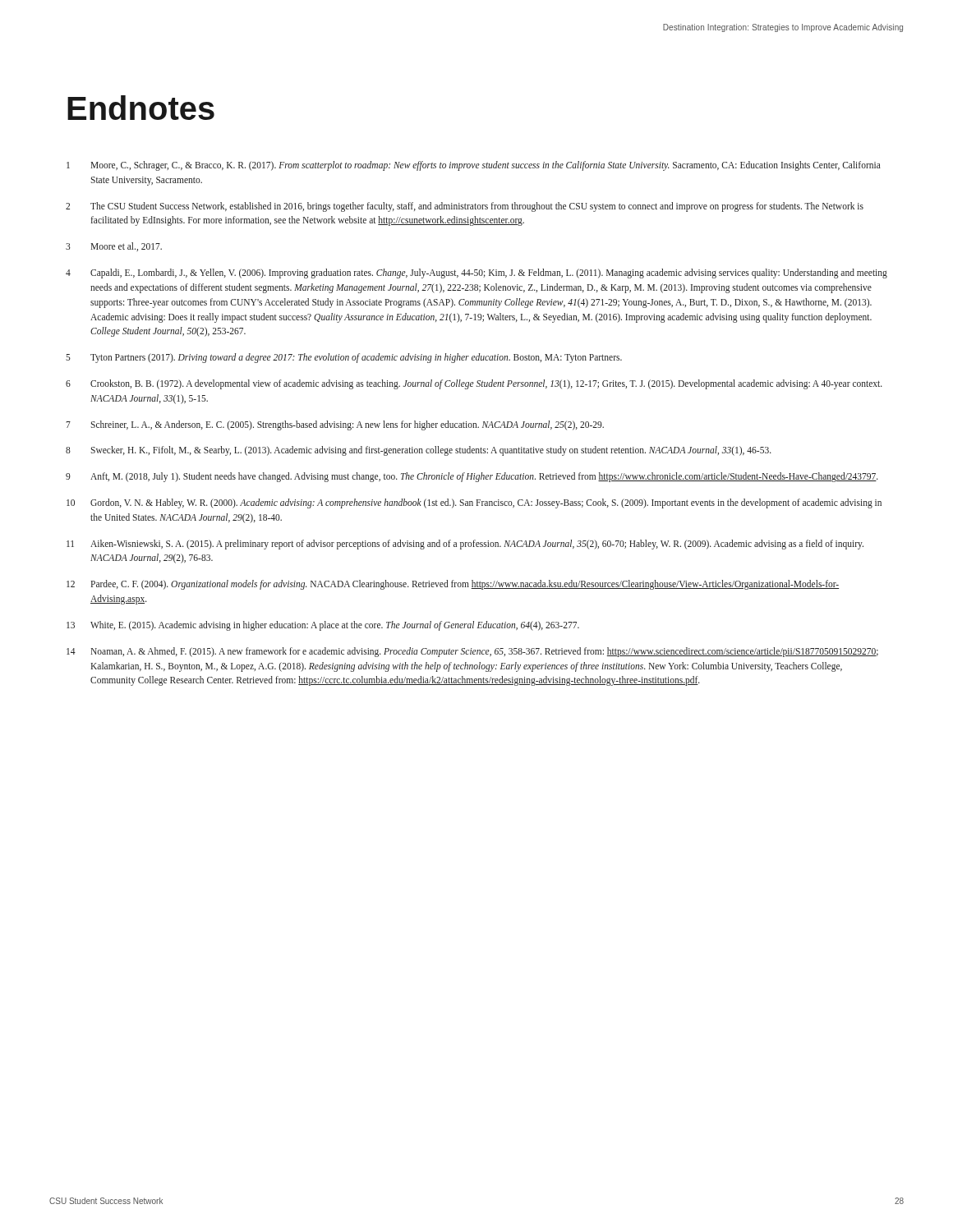Locate the list item that says "8 Swecker, H. K., Fifolt, M., & Searby,"
Screen dimensions: 1232x953
[476, 451]
